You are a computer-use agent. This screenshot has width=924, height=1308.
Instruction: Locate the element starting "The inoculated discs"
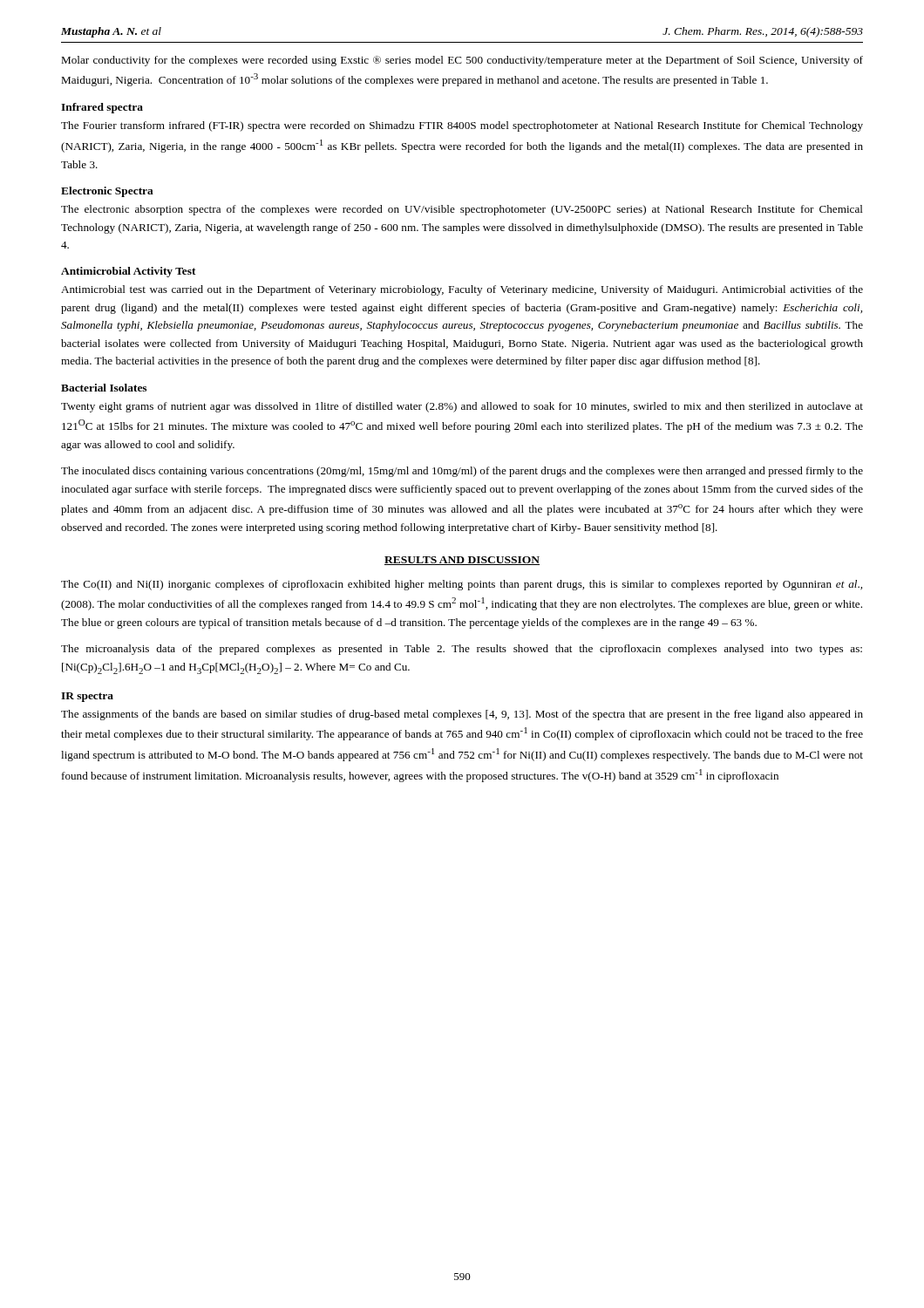(x=462, y=499)
